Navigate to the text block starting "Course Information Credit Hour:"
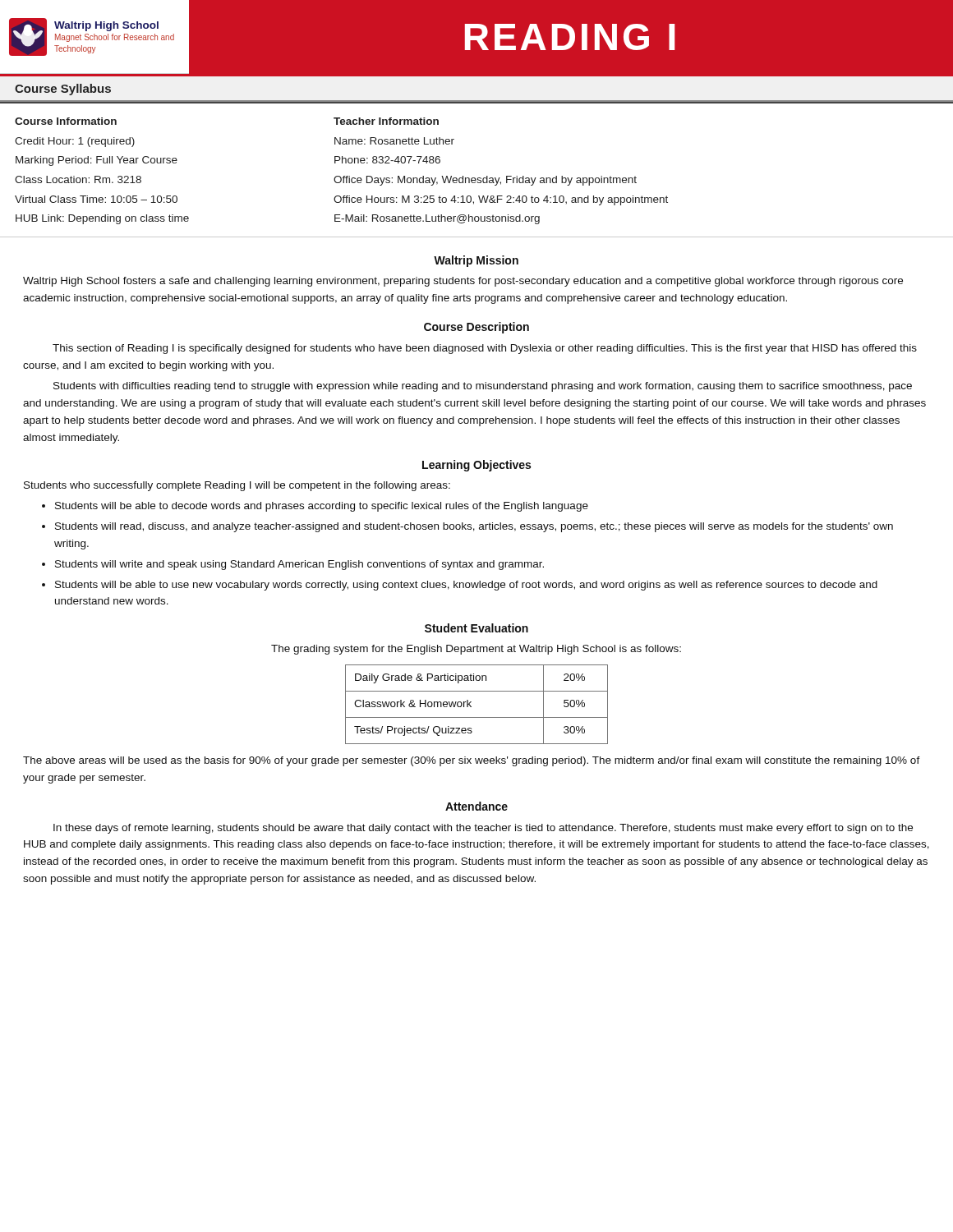The width and height of the screenshot is (953, 1232). (x=166, y=170)
